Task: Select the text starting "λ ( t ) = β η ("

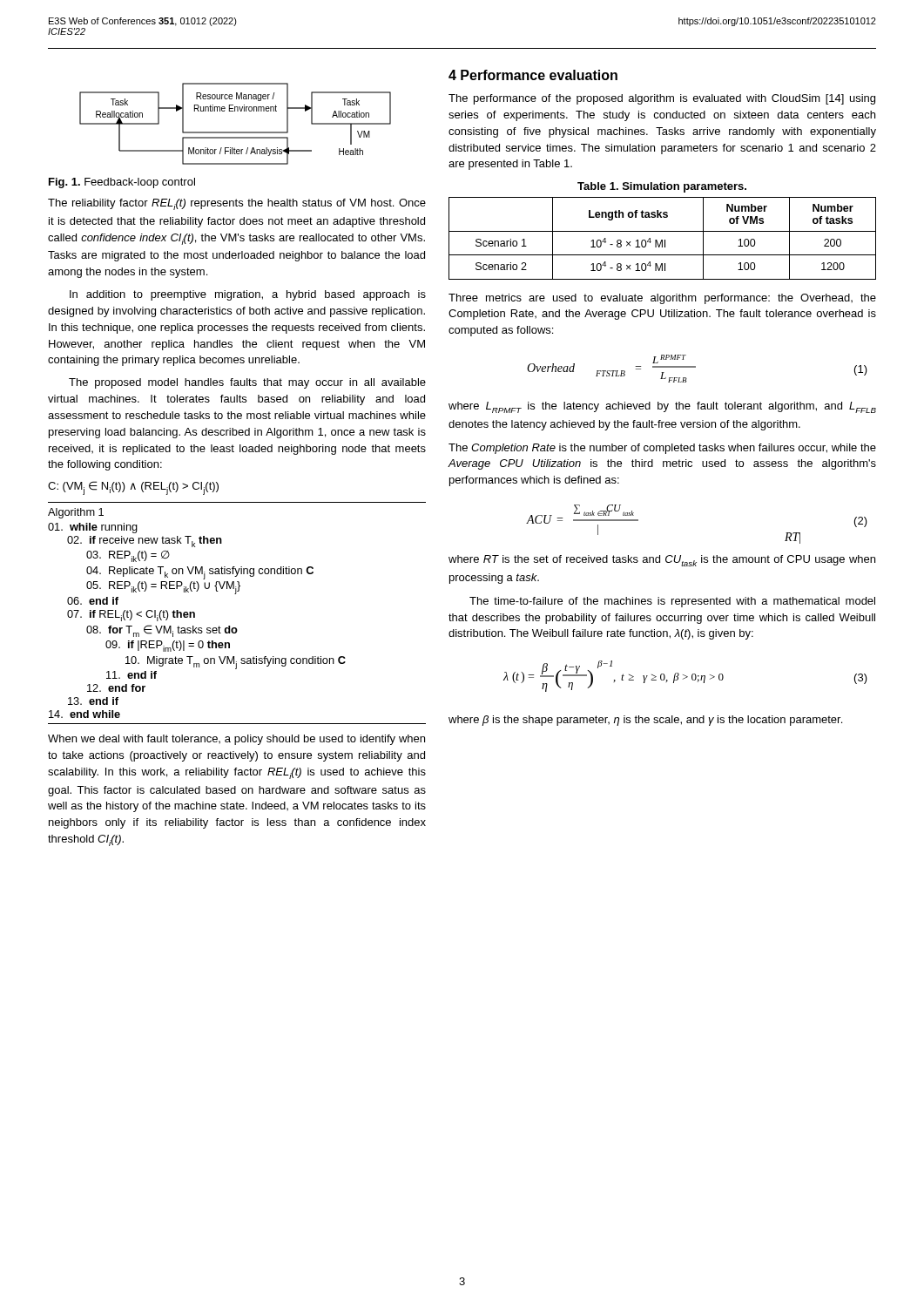Action: [684, 676]
